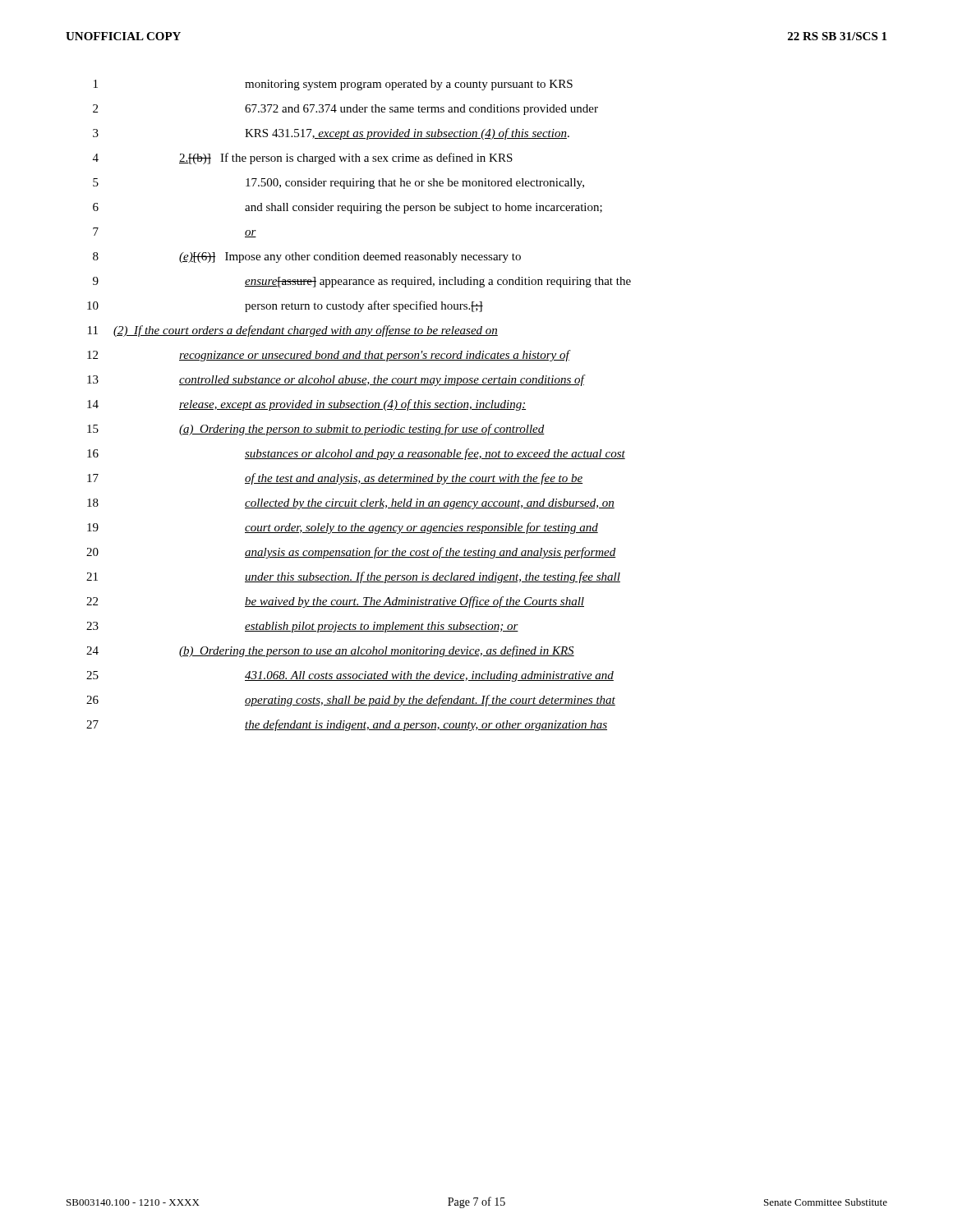Screen dimensions: 1232x953
Task: Locate the list item containing "14 release, except as provided in subsection (4)"
Action: tap(476, 405)
